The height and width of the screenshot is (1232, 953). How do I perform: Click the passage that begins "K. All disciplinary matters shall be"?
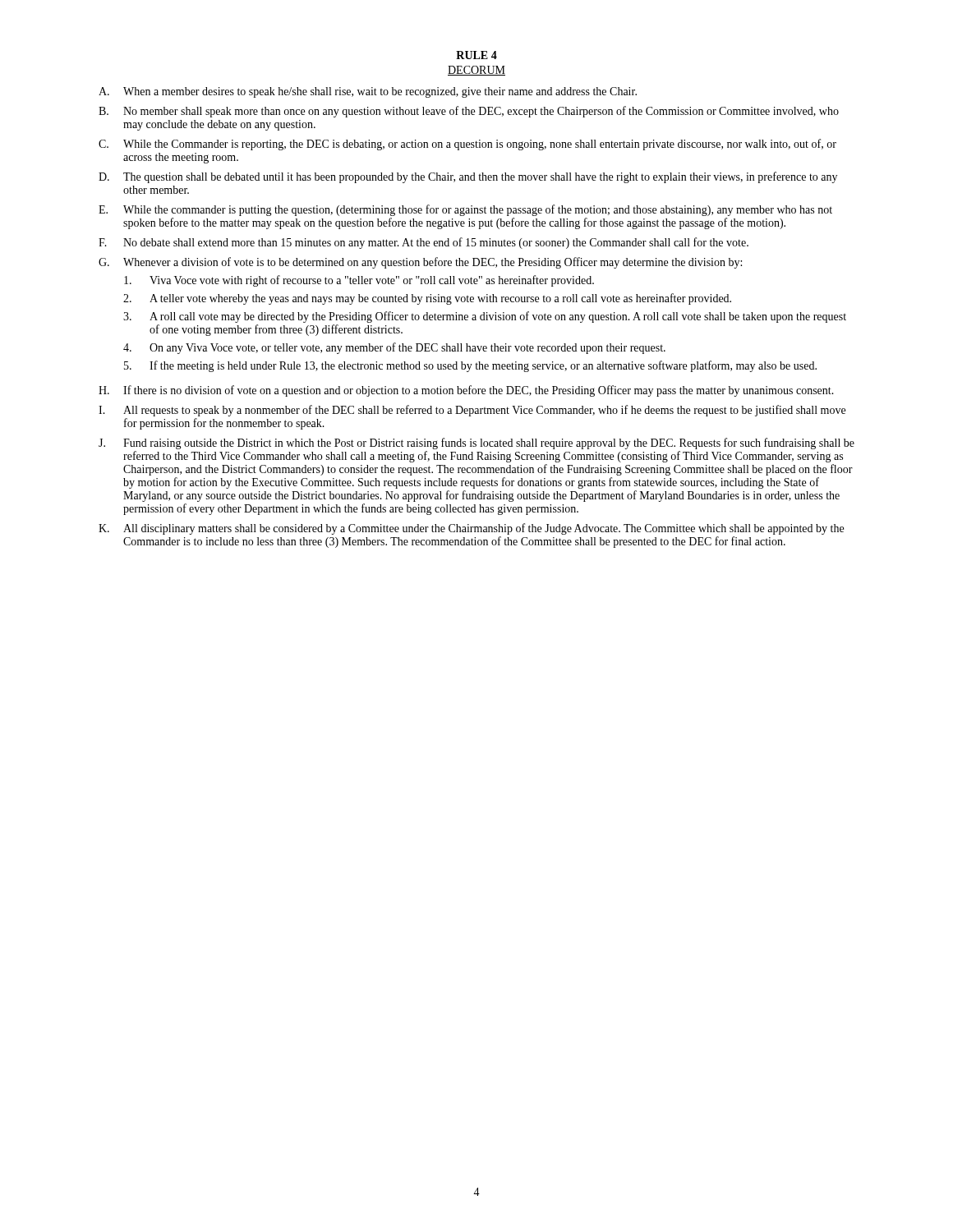coord(476,535)
